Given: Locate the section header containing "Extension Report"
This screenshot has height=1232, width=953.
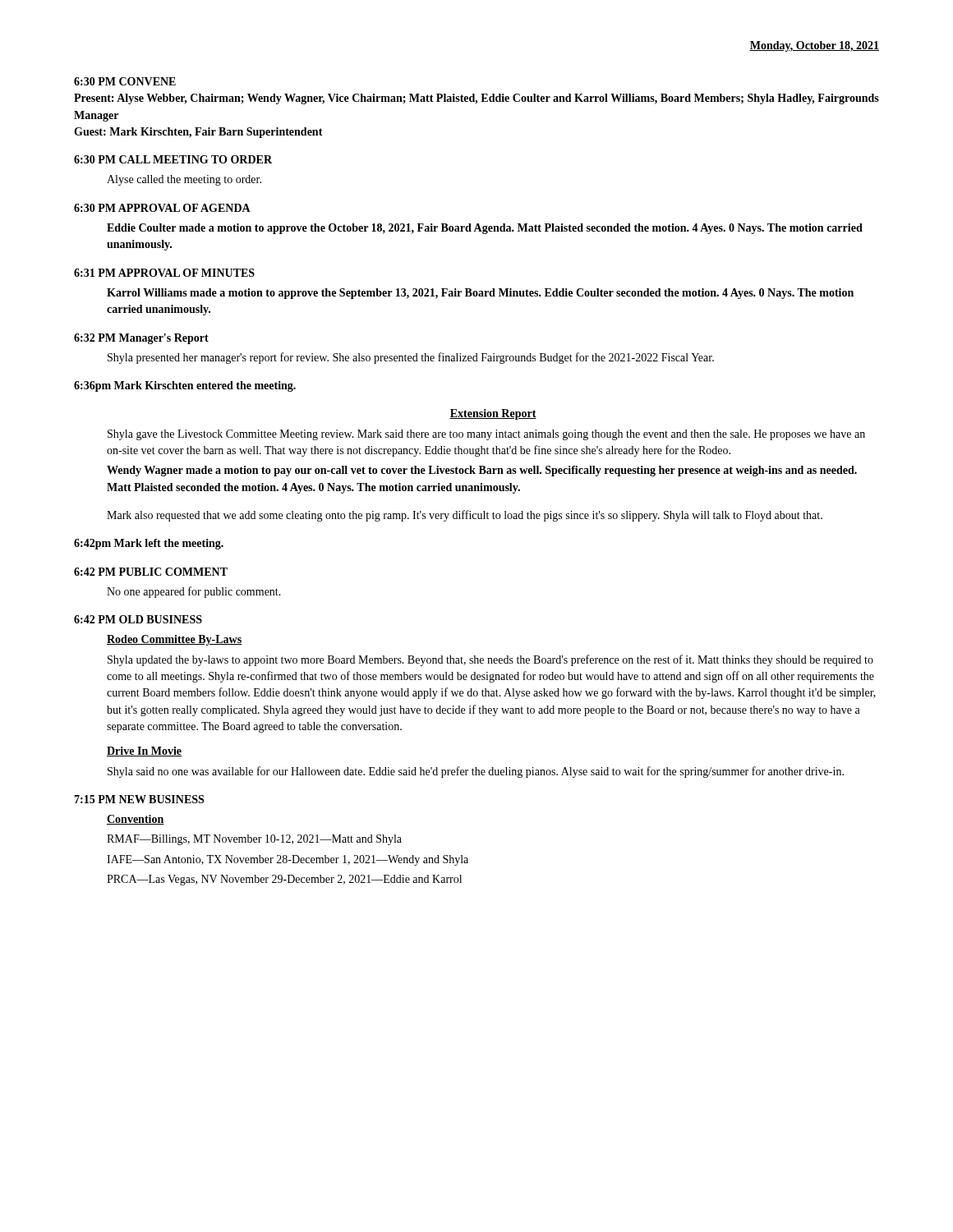Looking at the screenshot, I should pos(493,414).
